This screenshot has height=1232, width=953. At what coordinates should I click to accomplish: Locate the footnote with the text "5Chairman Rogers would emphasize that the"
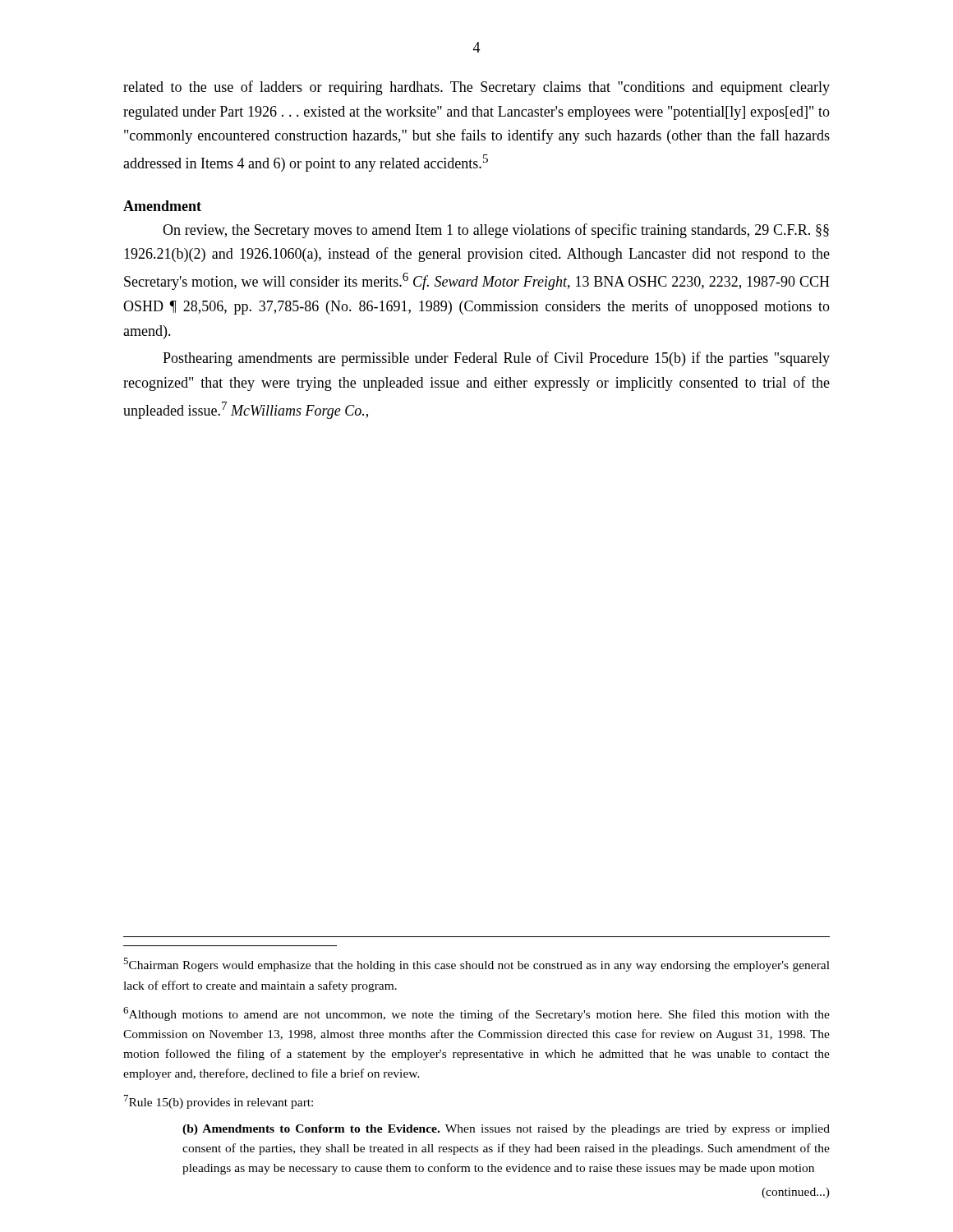[x=476, y=973]
